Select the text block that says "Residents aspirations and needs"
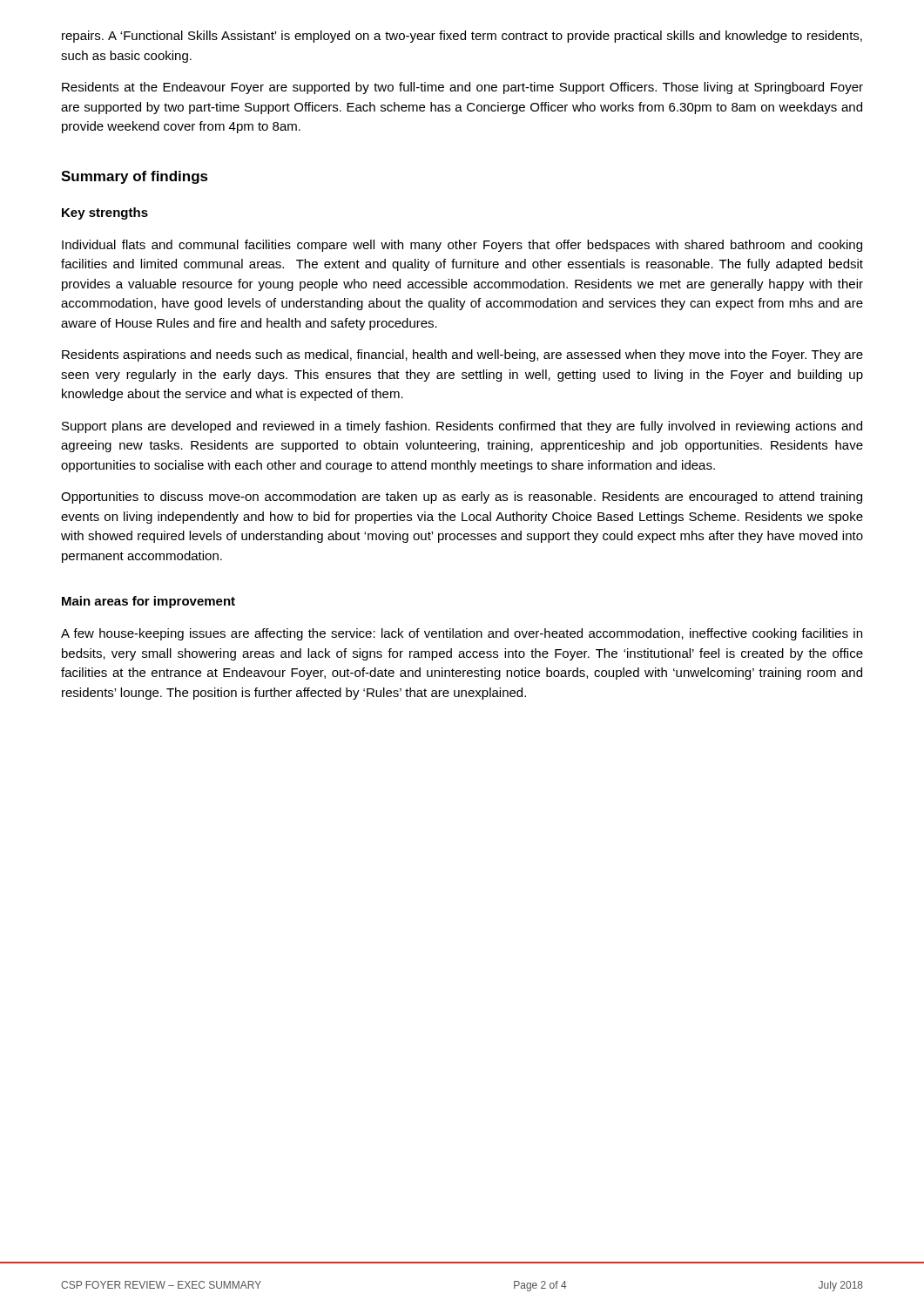This screenshot has height=1307, width=924. (x=462, y=374)
